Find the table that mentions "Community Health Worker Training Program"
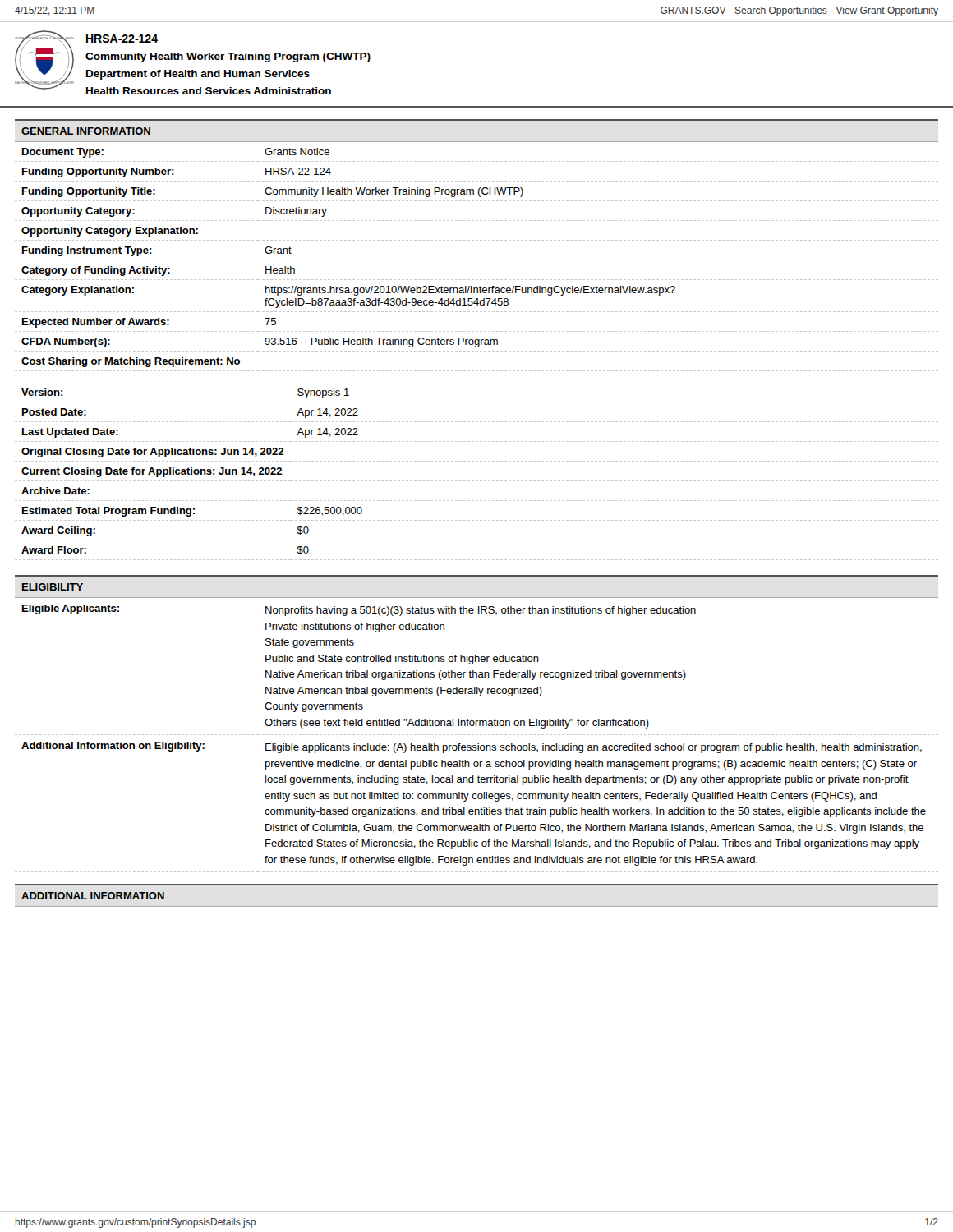The height and width of the screenshot is (1232, 953). point(476,257)
